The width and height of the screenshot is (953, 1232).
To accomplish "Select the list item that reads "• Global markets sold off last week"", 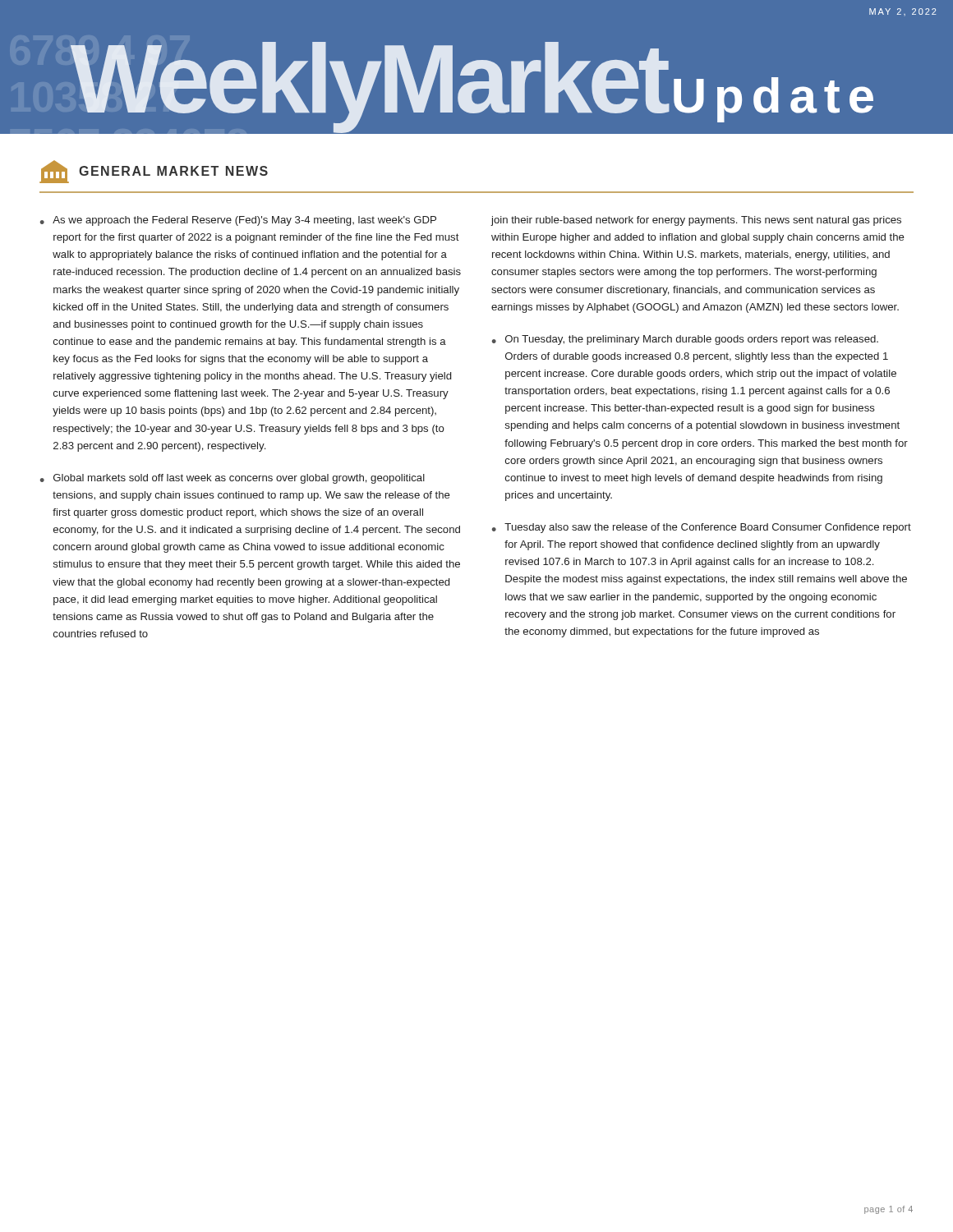I will click(x=251, y=556).
